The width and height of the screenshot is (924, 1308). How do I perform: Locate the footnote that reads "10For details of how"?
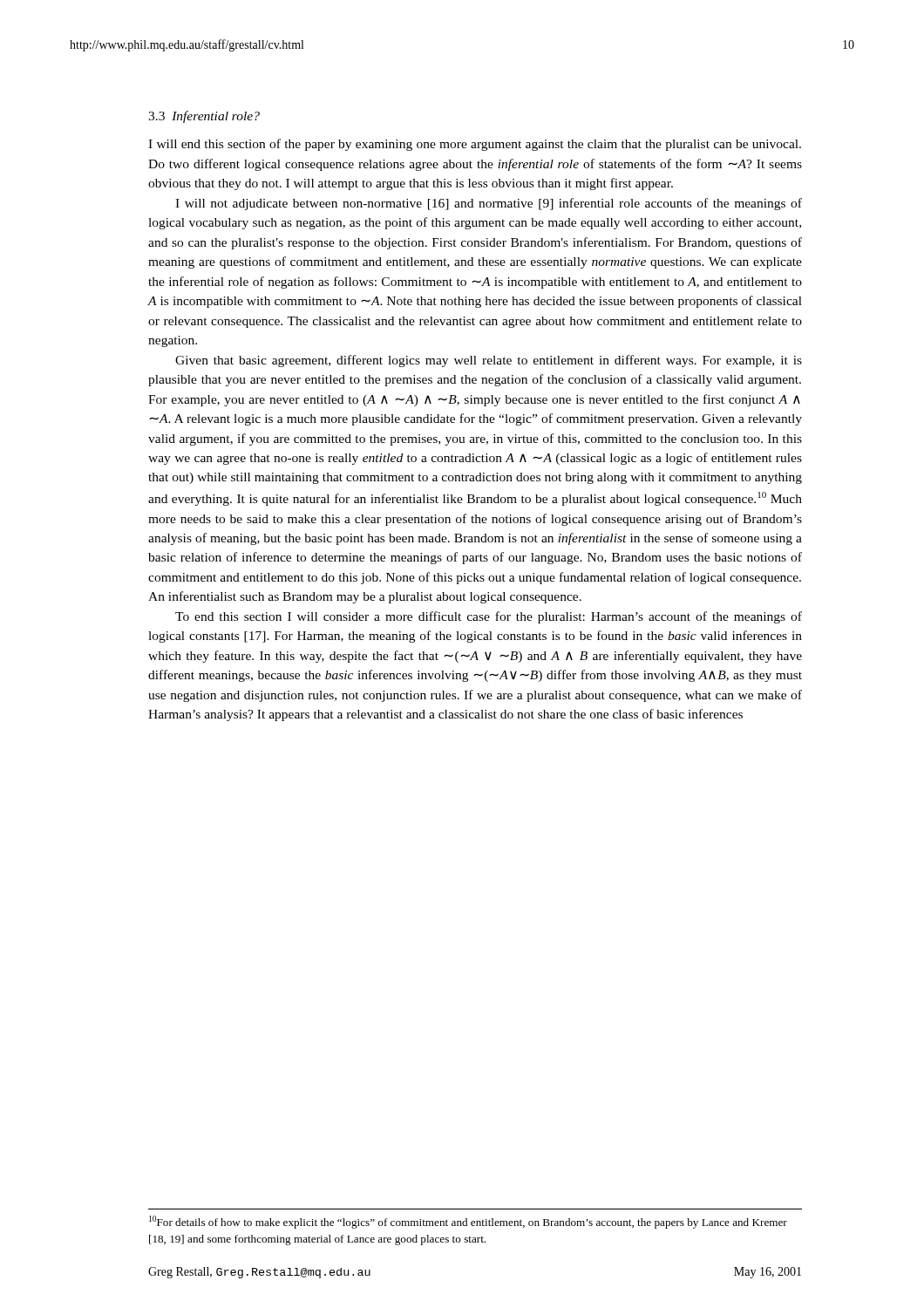pos(468,1230)
